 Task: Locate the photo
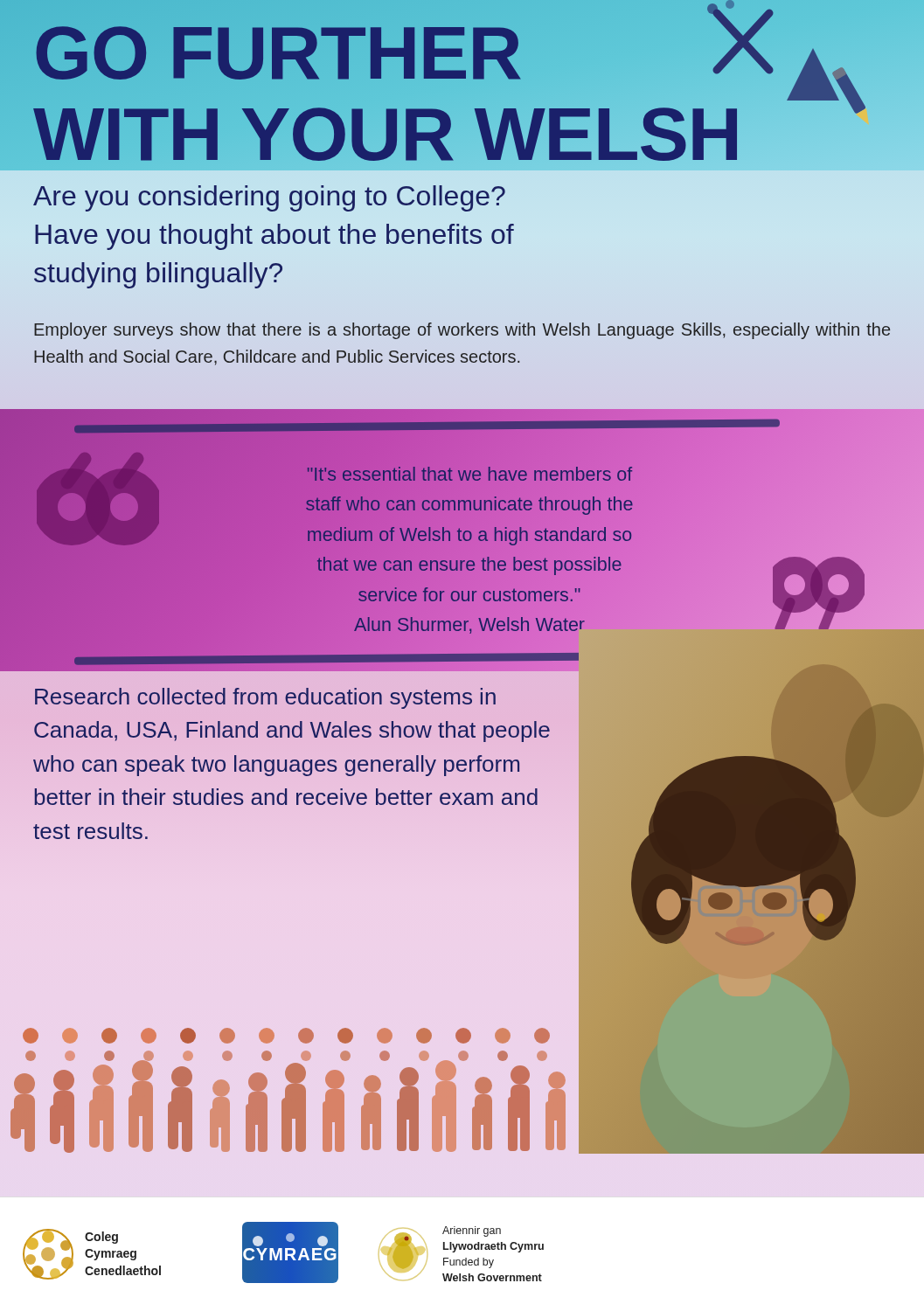tap(751, 891)
